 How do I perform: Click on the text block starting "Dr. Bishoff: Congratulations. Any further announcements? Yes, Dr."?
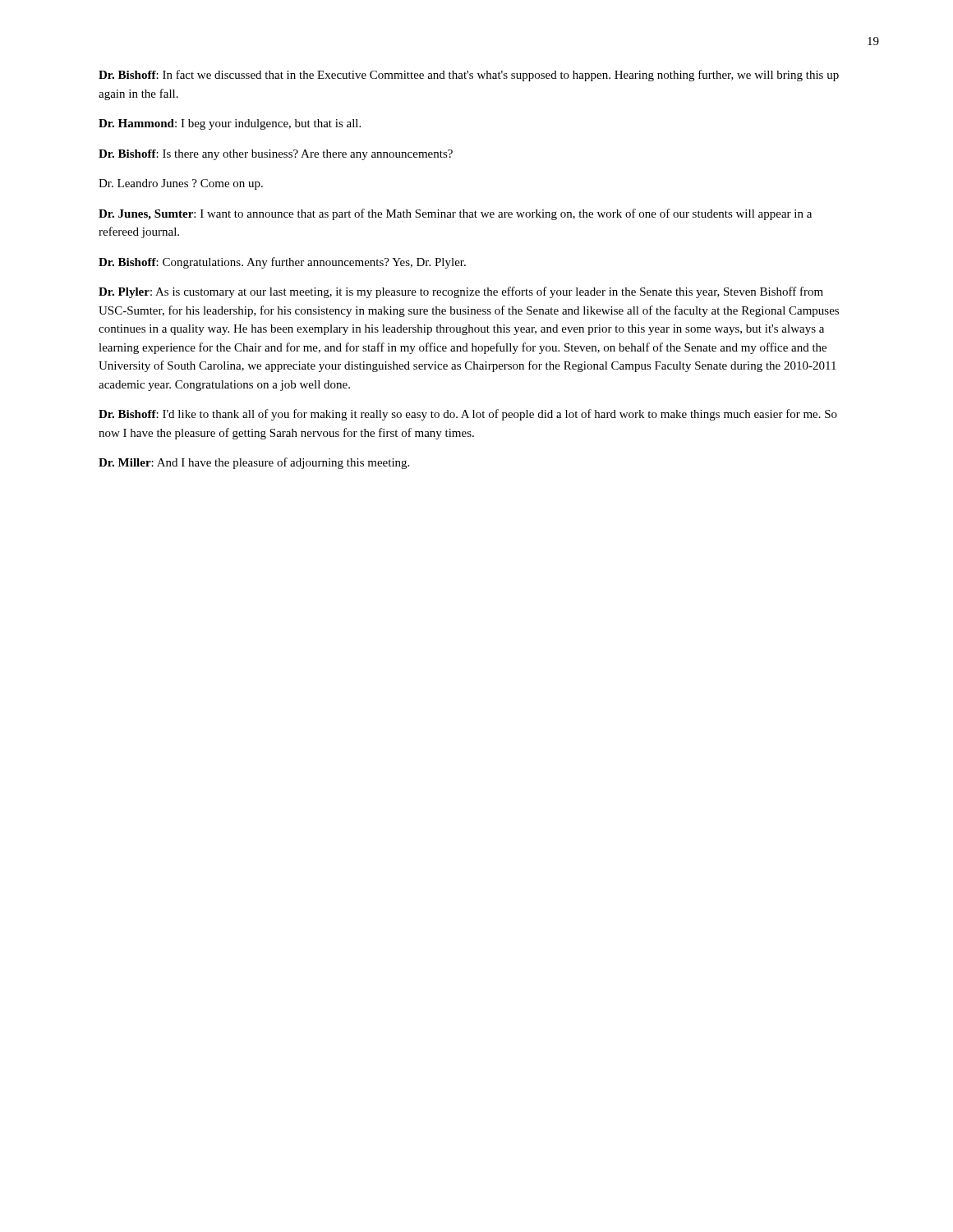(283, 262)
